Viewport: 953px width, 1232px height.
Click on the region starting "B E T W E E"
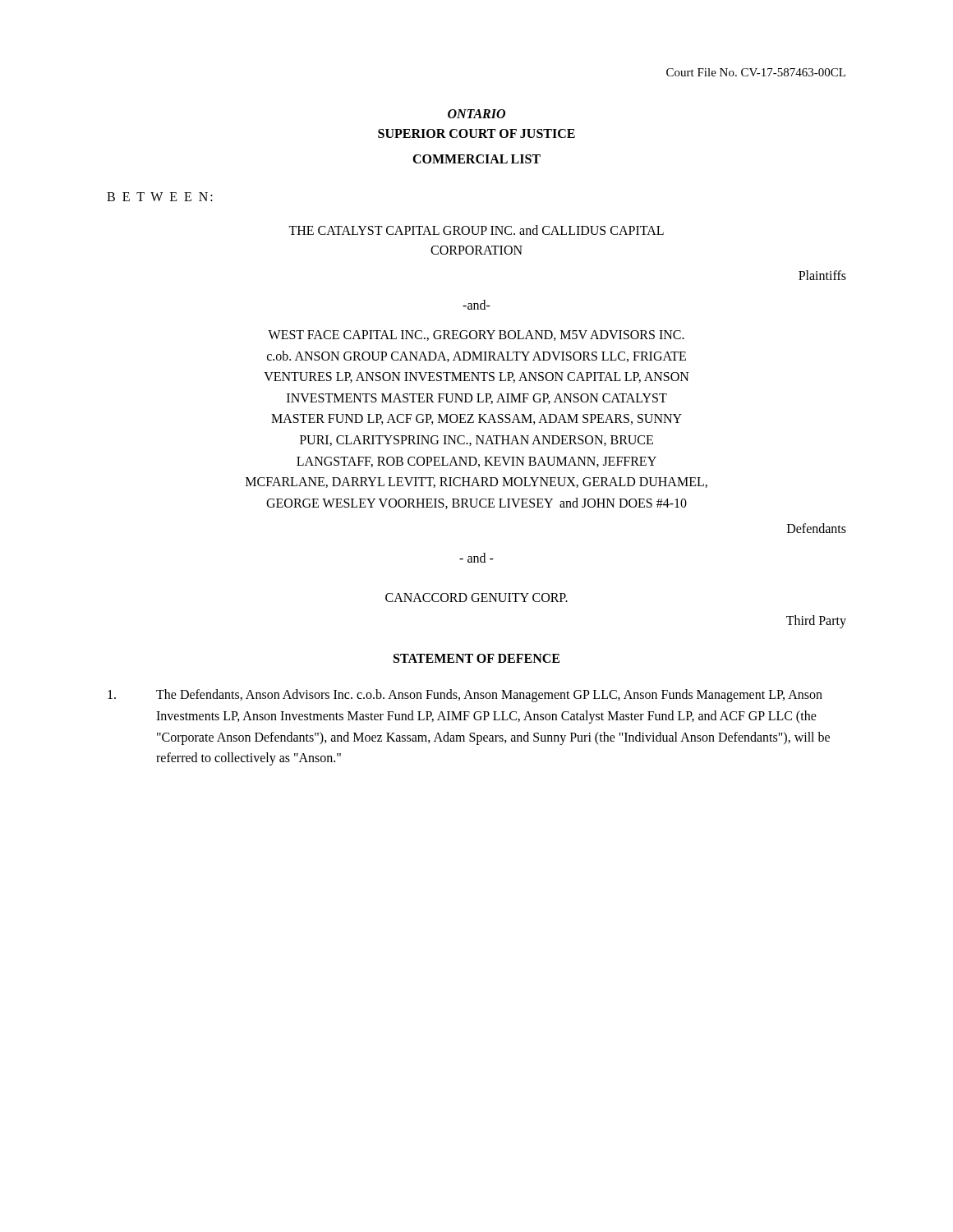point(161,197)
